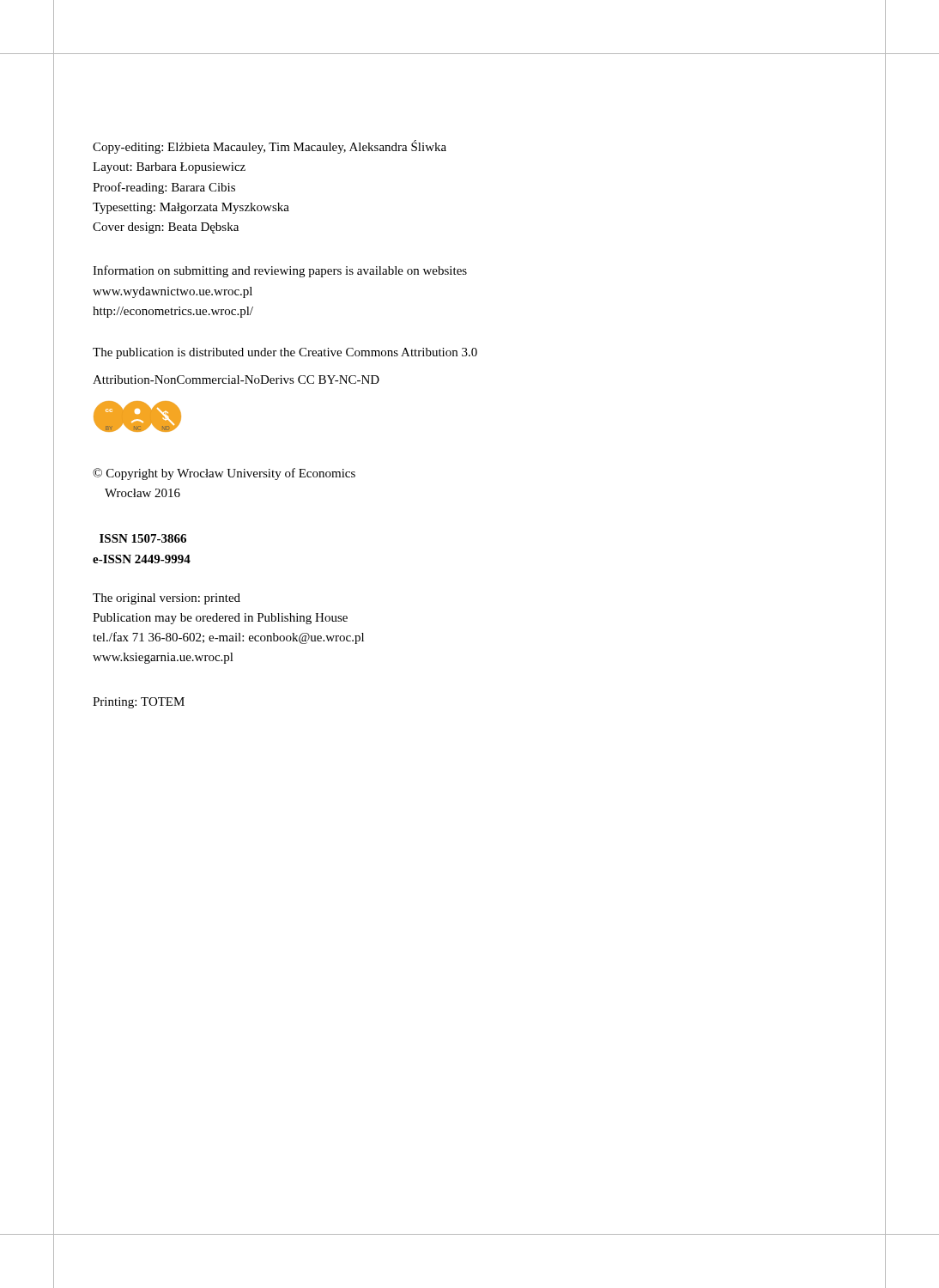This screenshot has width=939, height=1288.
Task: Where does it say "Printing: TOTEM"?
Action: point(139,703)
